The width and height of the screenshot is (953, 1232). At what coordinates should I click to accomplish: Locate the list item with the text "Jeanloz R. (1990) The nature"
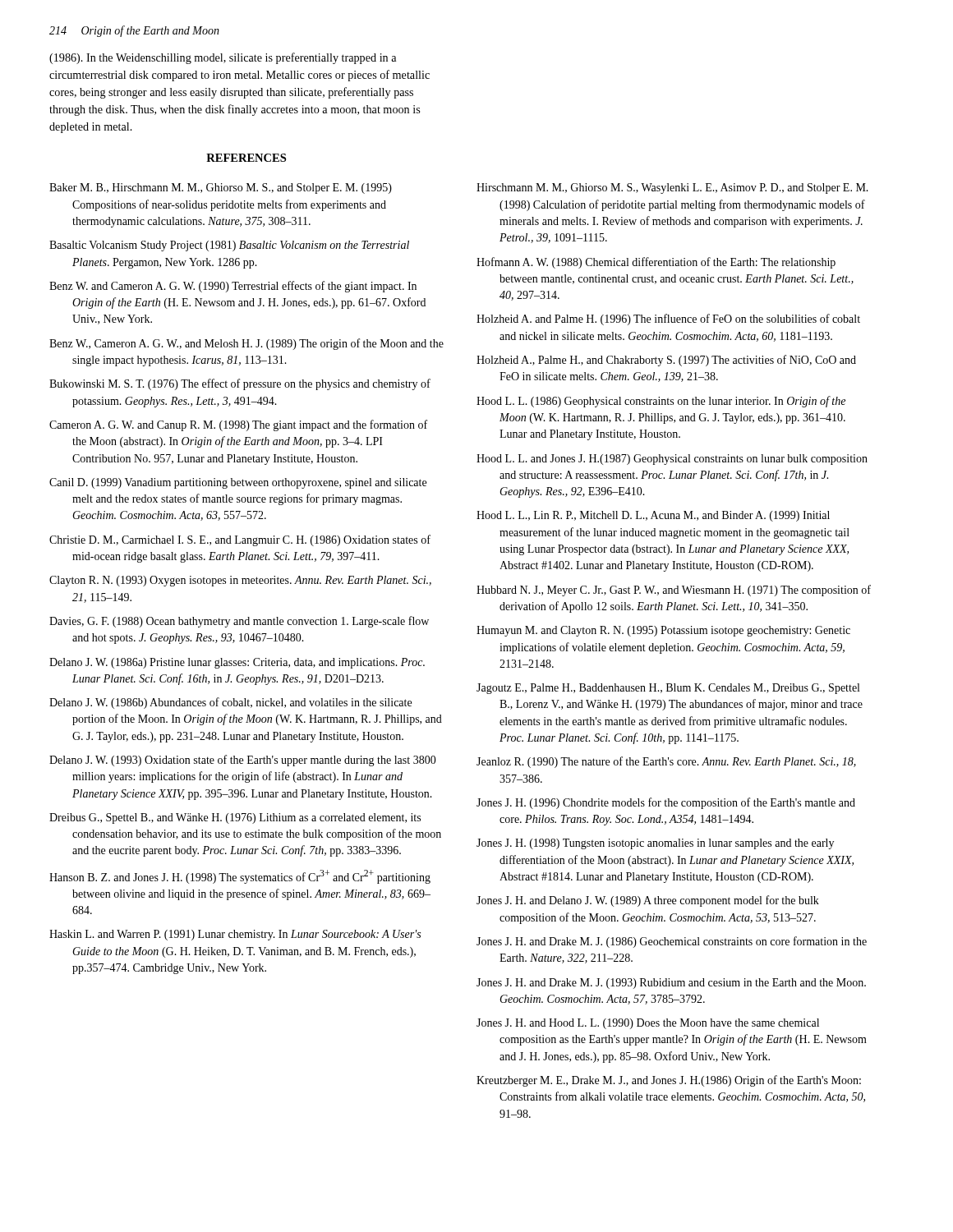pyautogui.click(x=666, y=770)
